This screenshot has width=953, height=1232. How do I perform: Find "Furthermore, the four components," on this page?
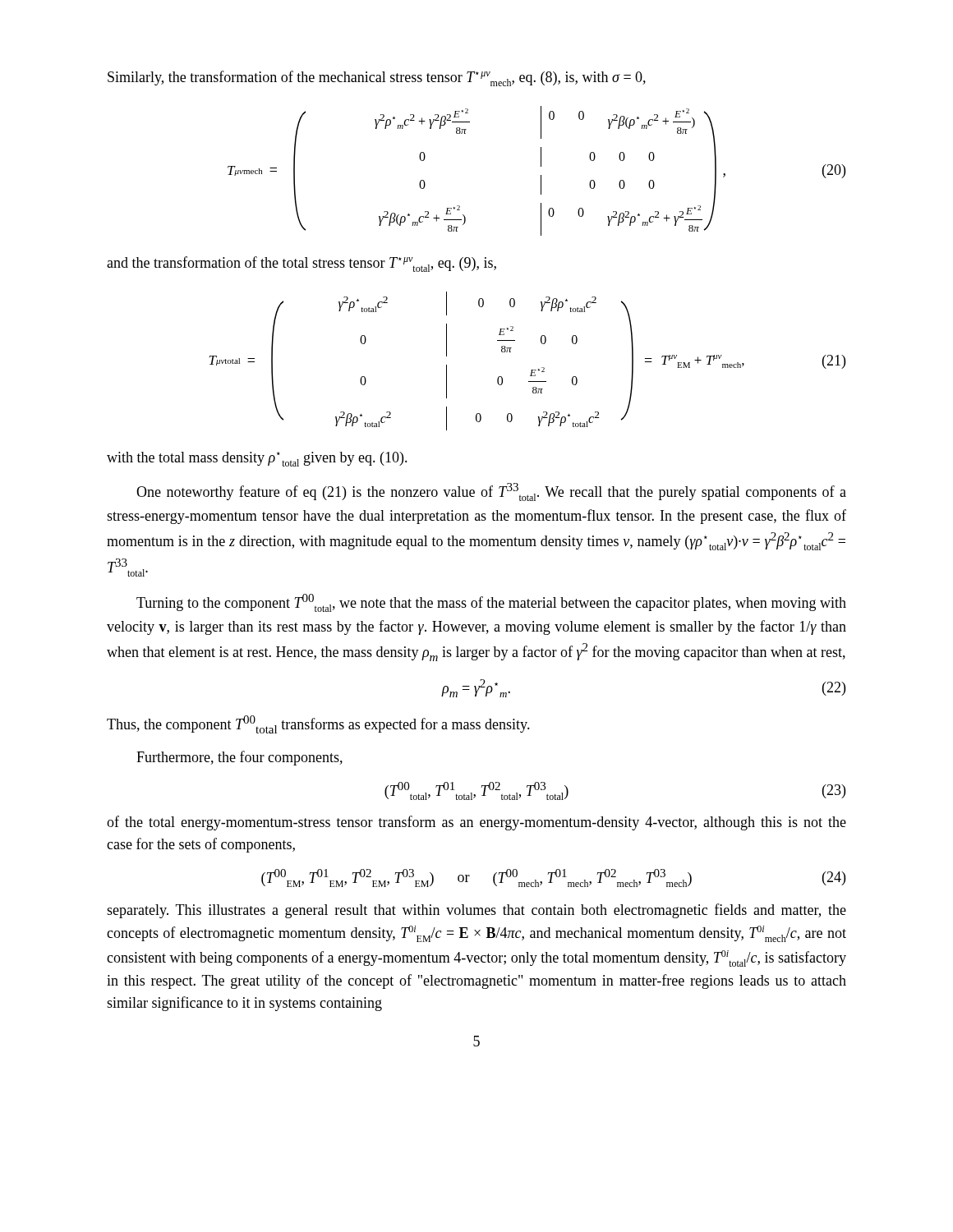click(x=239, y=758)
